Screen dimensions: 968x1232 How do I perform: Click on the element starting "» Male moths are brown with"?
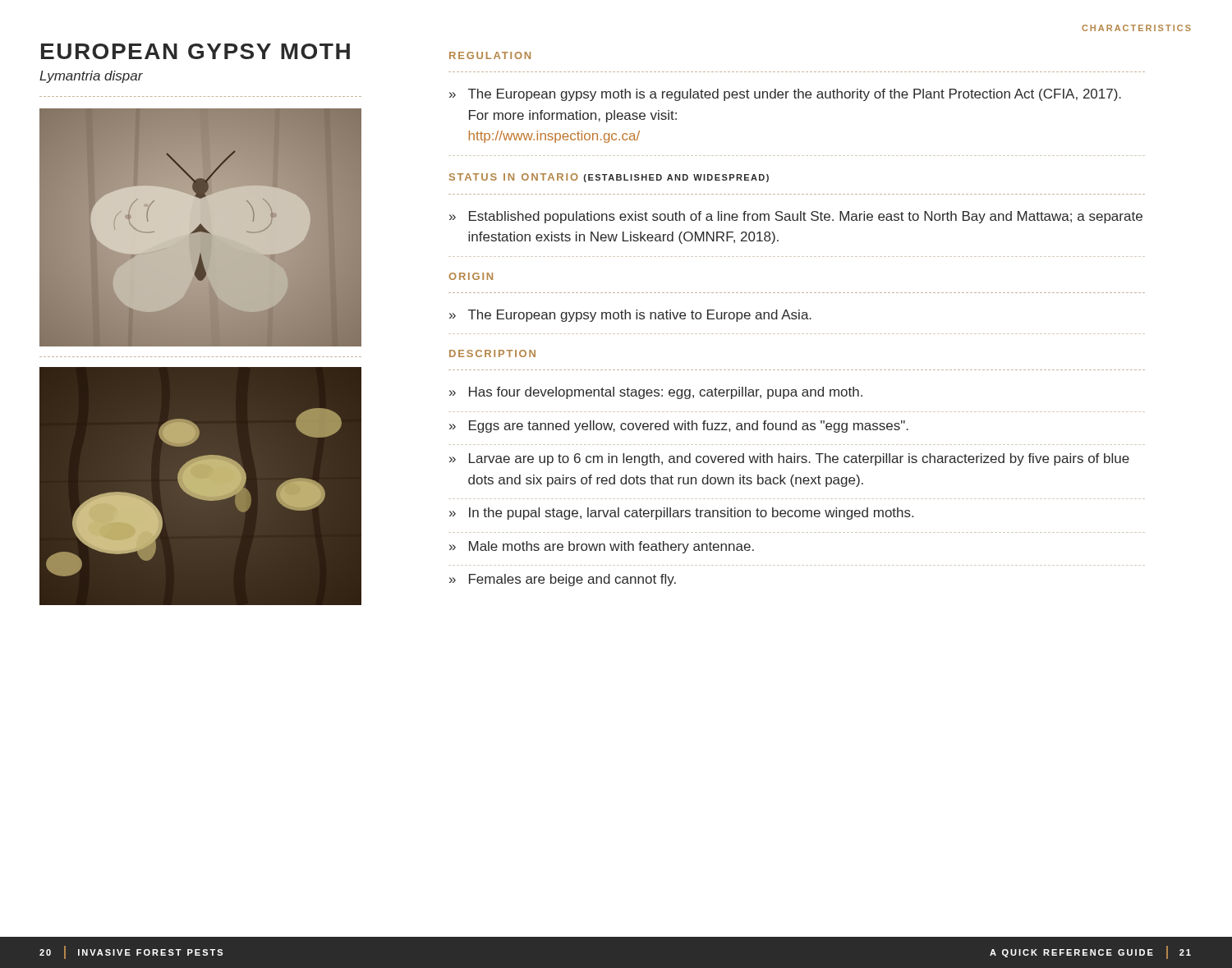(602, 546)
